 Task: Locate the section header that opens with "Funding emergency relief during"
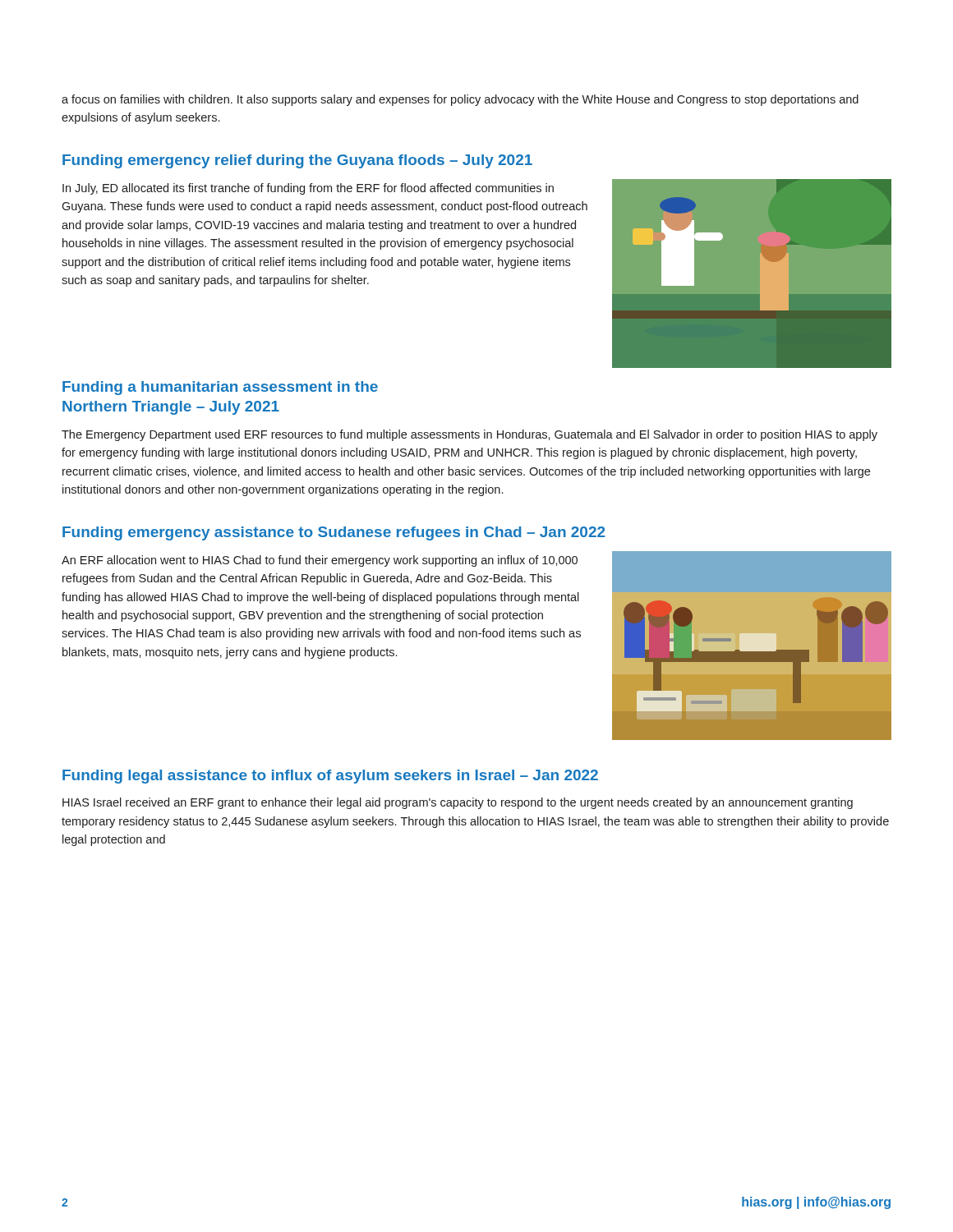pyautogui.click(x=297, y=160)
